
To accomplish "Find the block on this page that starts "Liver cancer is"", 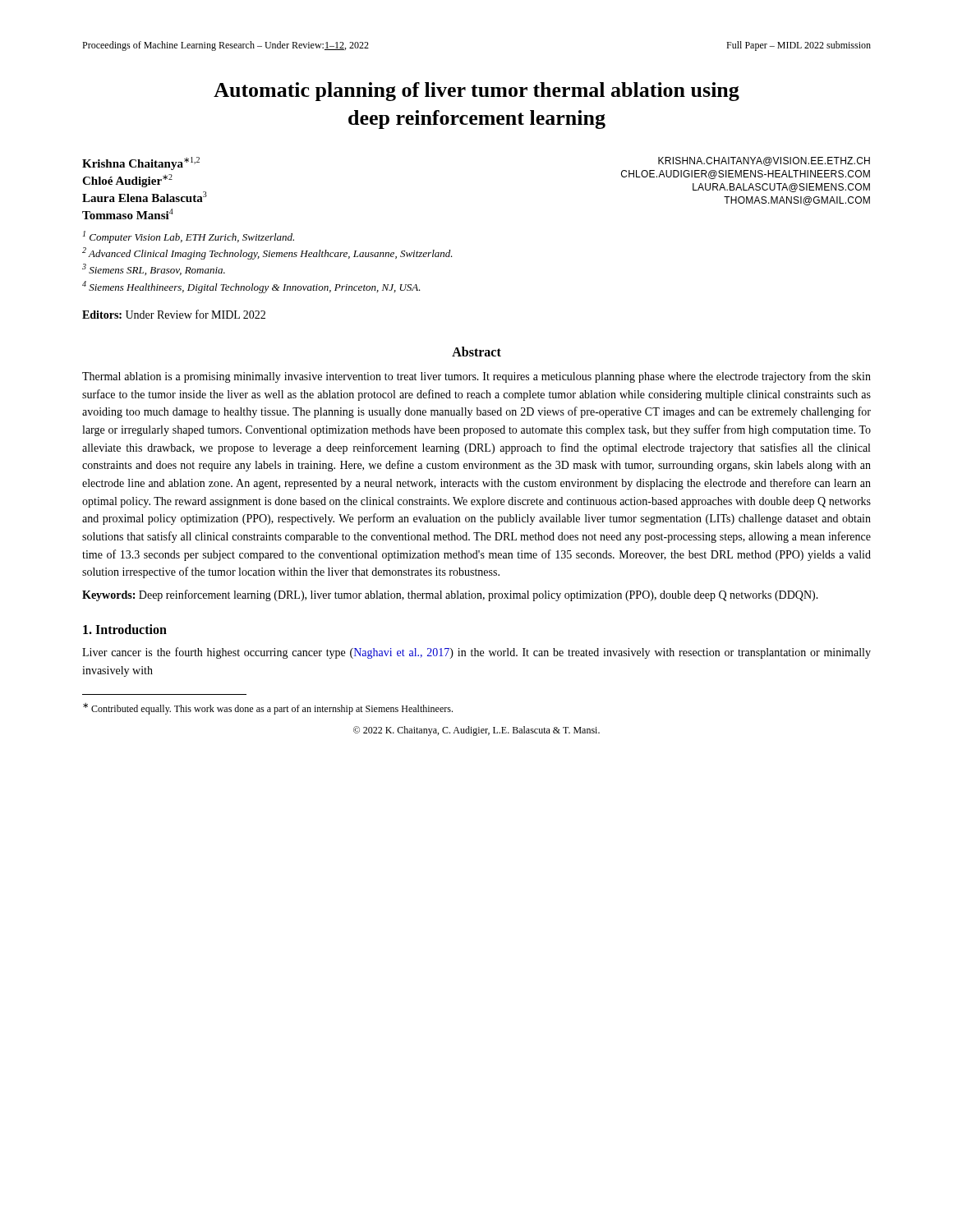I will pyautogui.click(x=476, y=661).
